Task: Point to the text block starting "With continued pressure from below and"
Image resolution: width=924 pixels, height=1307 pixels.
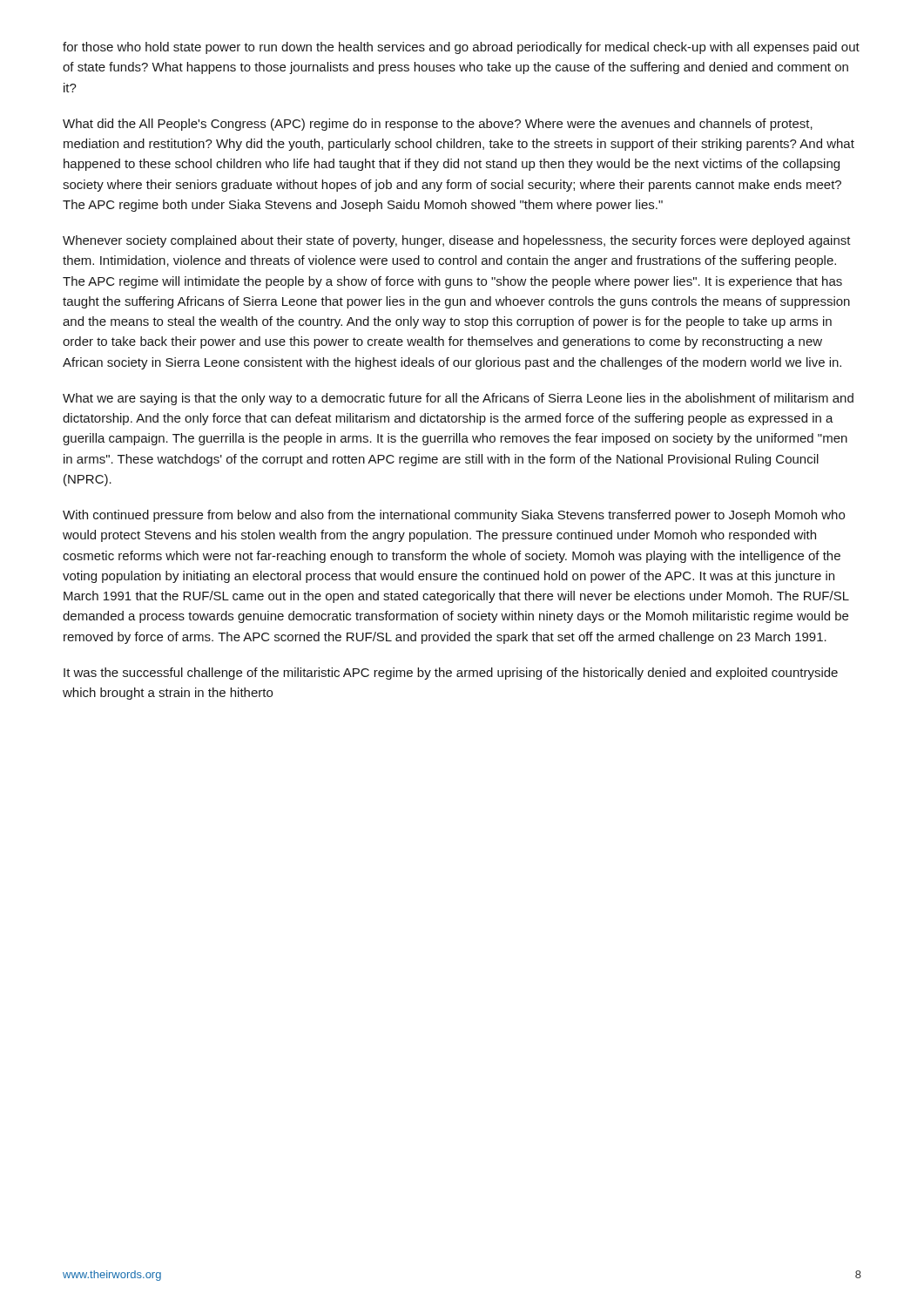Action: pos(456,575)
